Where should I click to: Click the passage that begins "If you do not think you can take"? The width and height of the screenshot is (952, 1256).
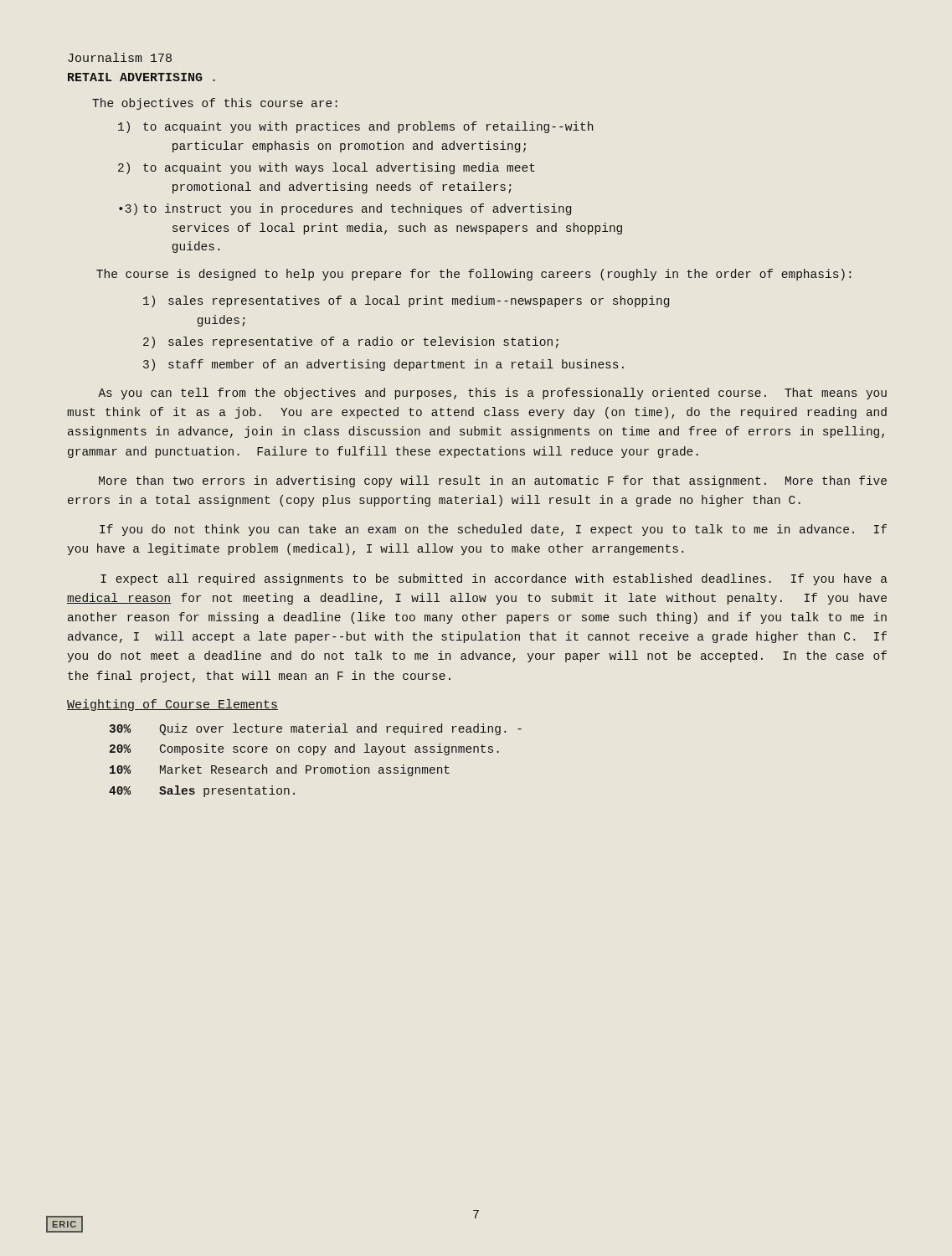[477, 540]
